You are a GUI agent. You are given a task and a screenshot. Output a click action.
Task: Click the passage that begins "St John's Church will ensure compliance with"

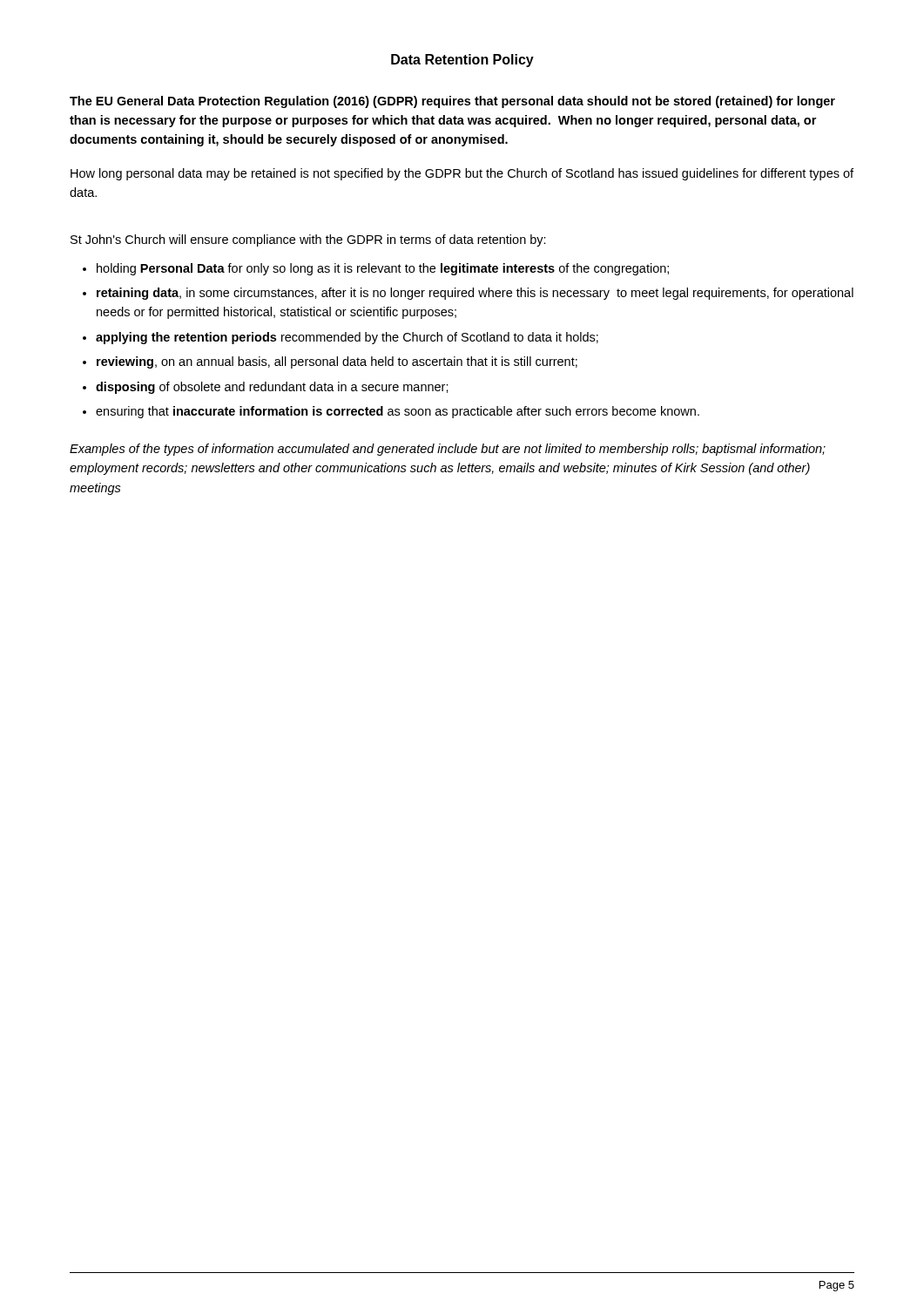point(308,239)
